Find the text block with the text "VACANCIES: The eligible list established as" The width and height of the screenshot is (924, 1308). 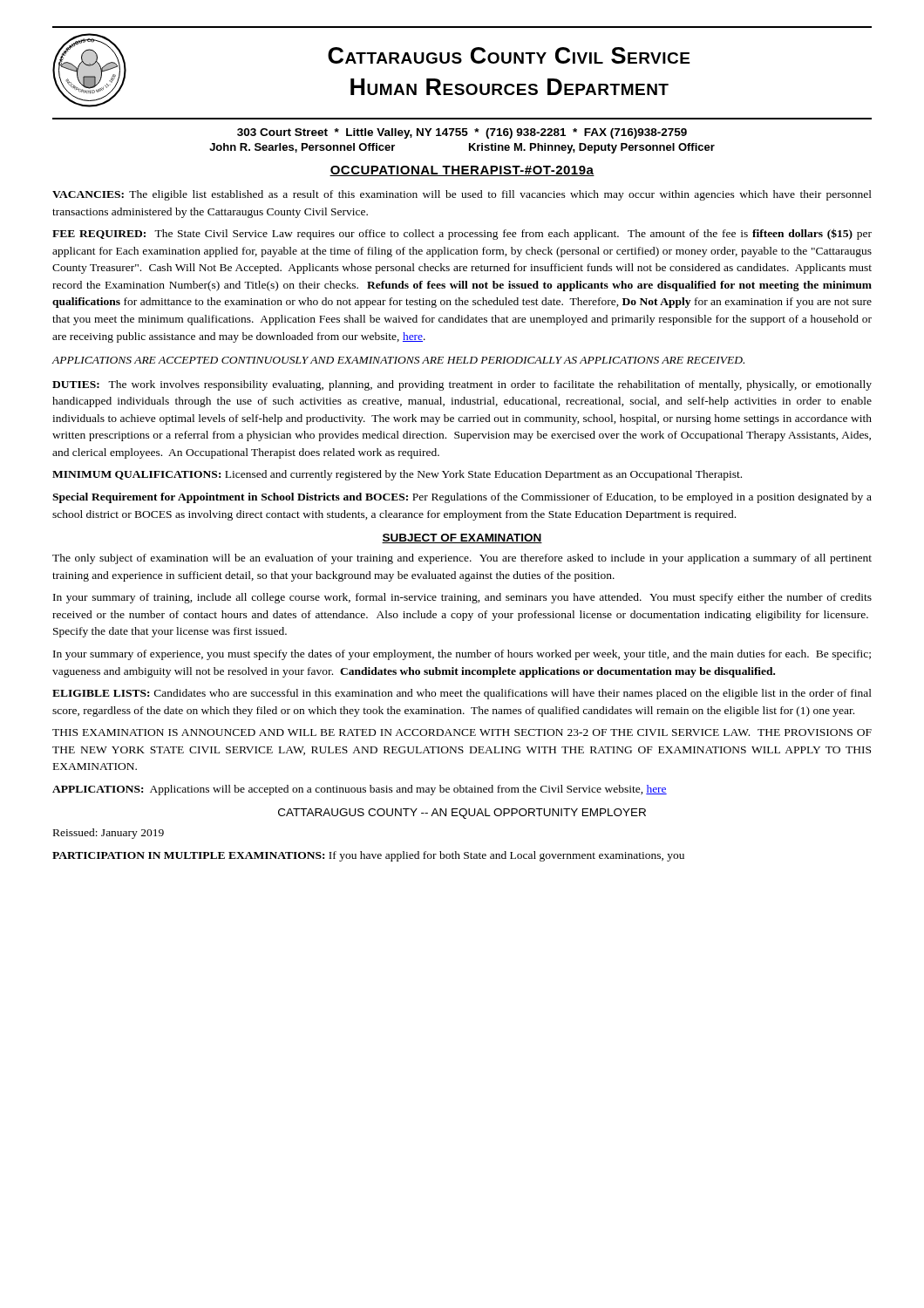coord(462,203)
